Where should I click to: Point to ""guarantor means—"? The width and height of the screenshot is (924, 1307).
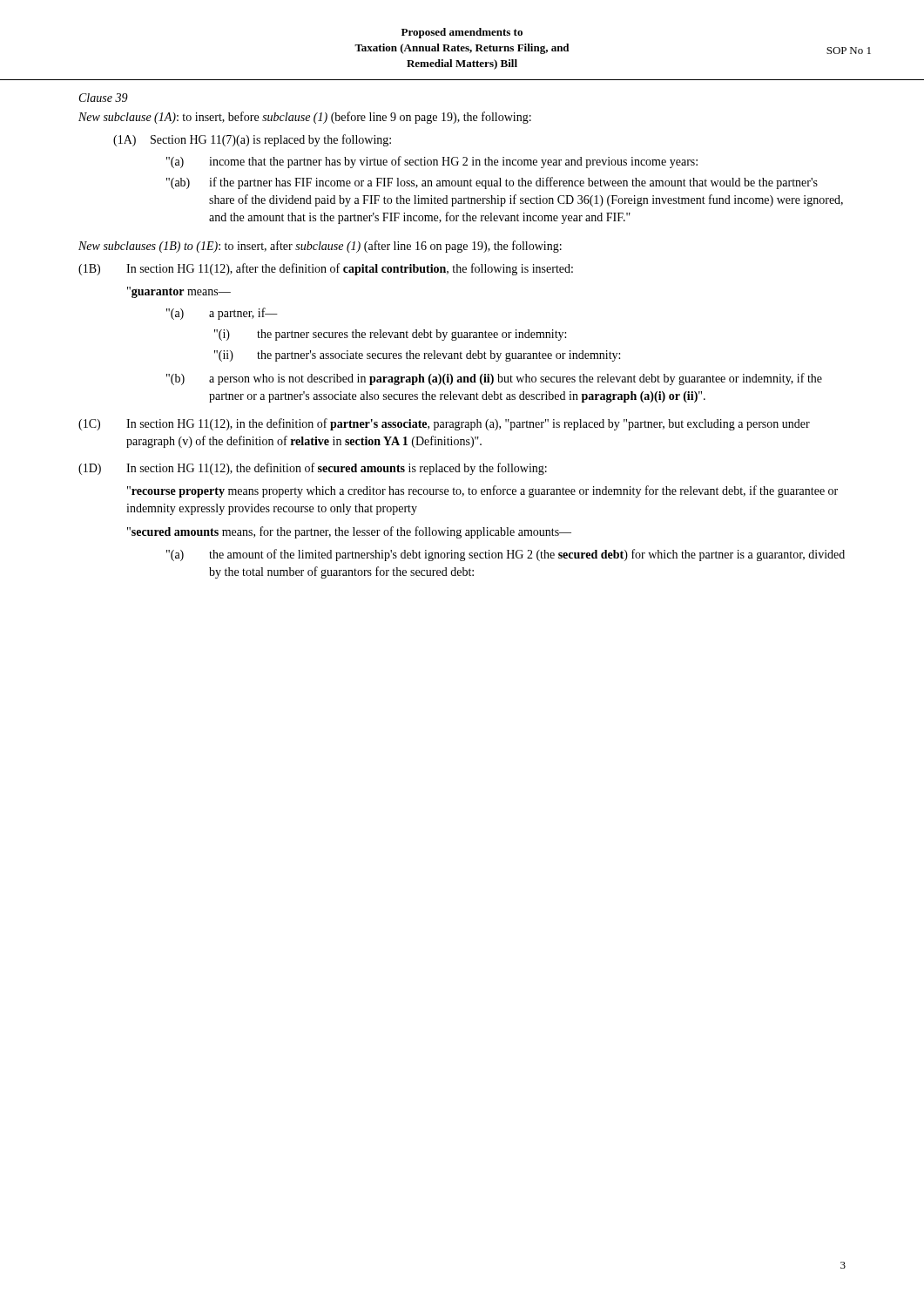(x=178, y=292)
